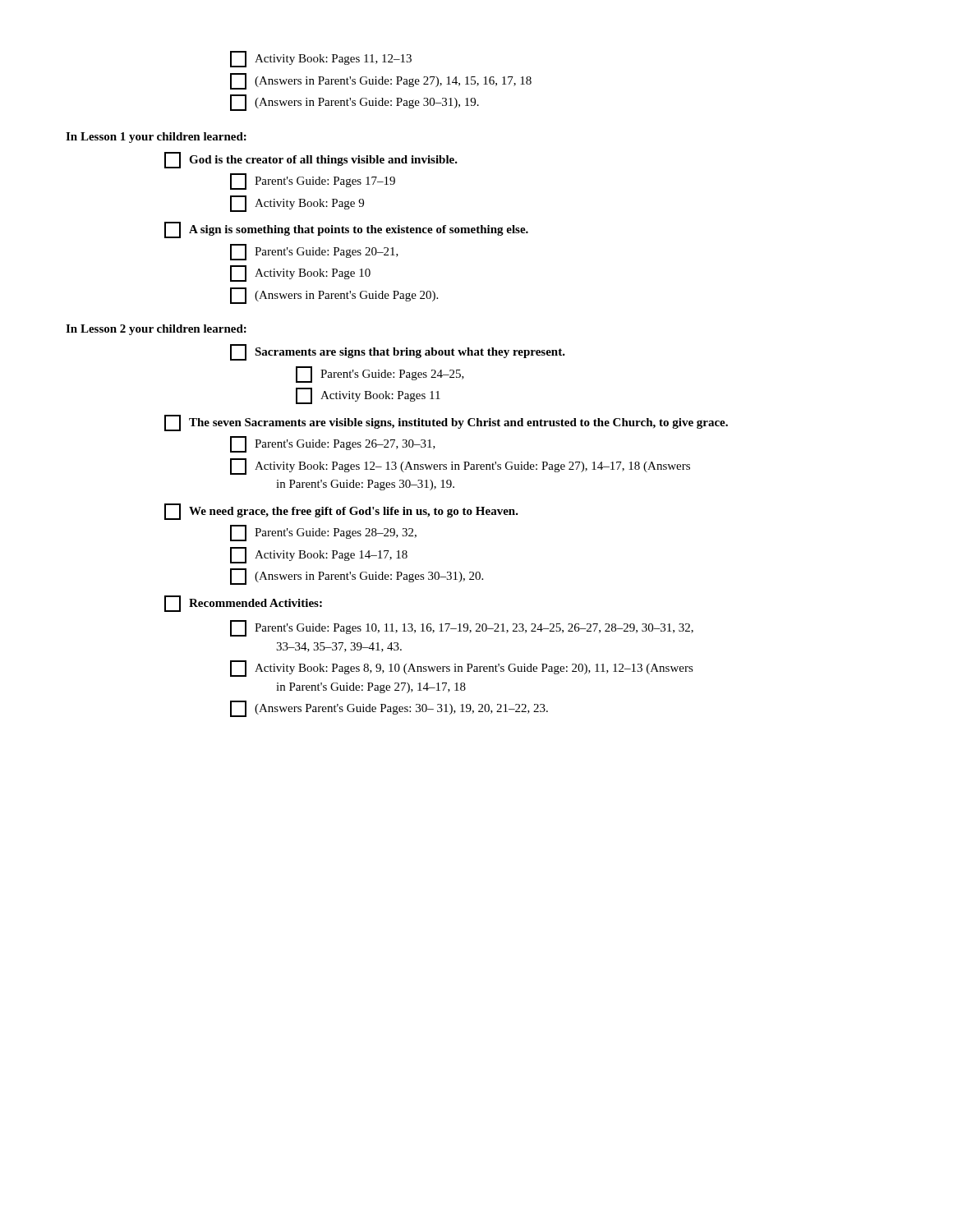Point to the element starting "Parent's Guide: Pages 10,"
Image resolution: width=953 pixels, height=1232 pixels.
(x=559, y=637)
